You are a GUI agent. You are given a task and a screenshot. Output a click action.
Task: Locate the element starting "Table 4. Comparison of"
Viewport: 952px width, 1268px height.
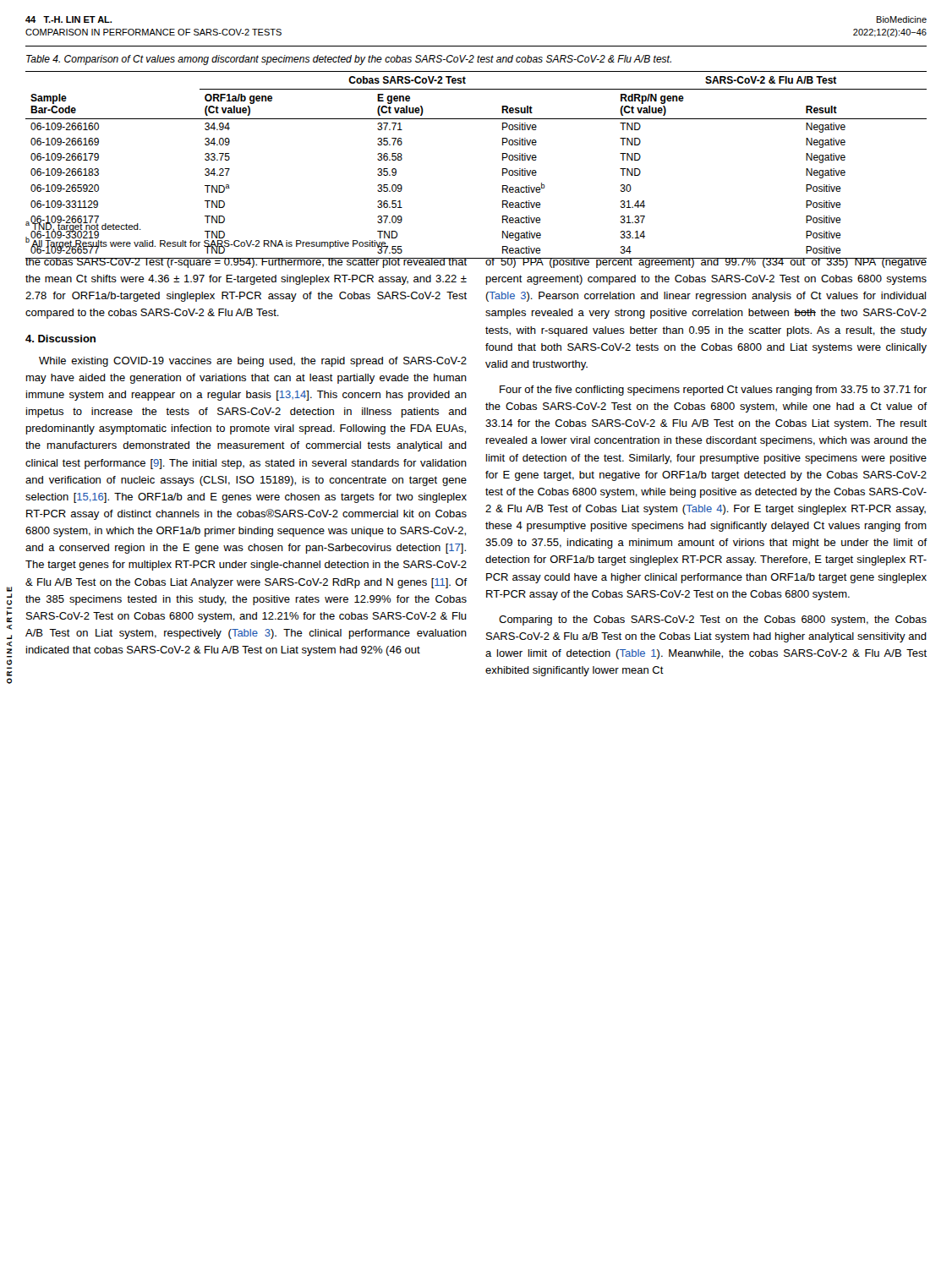(x=349, y=59)
